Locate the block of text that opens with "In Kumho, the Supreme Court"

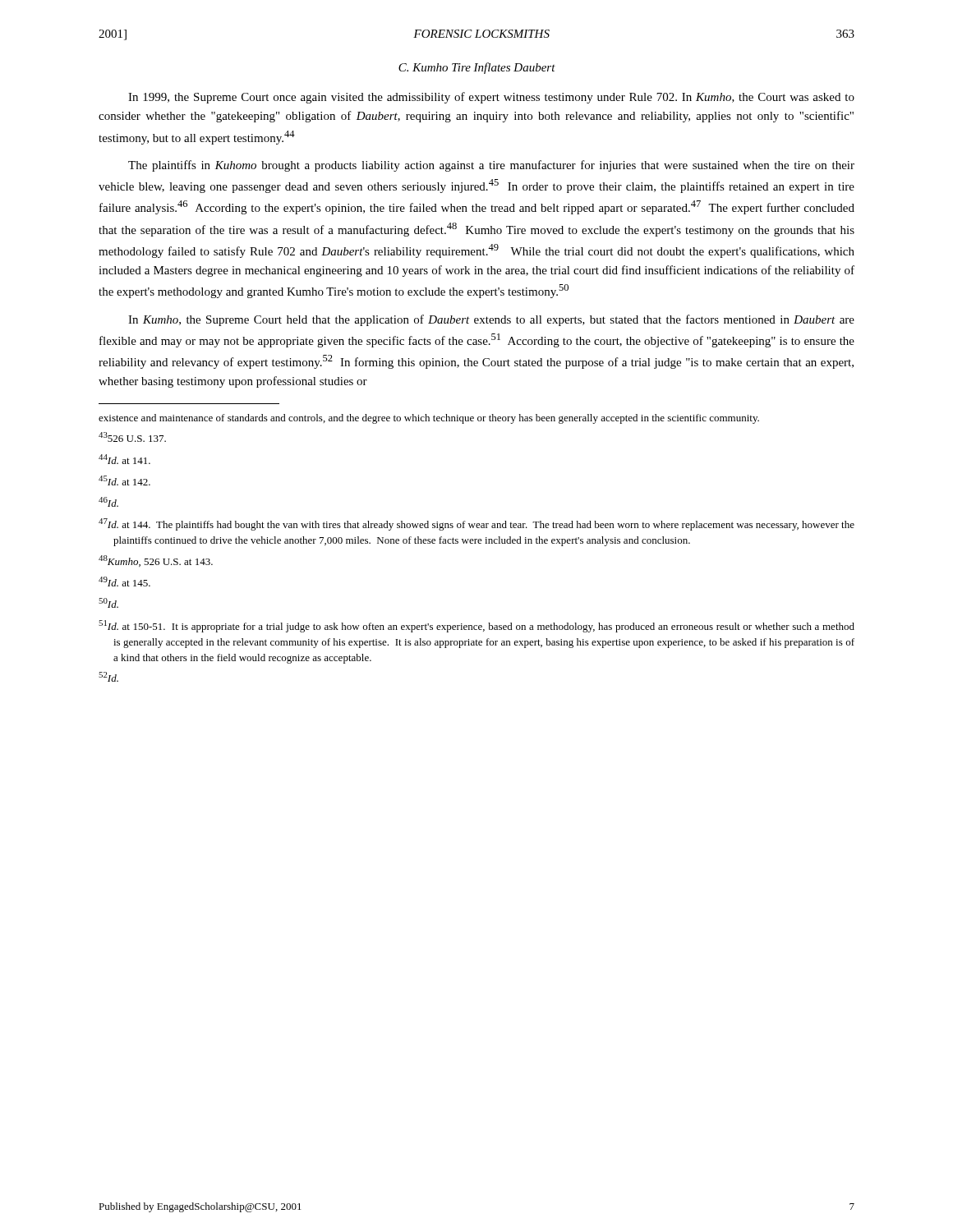pyautogui.click(x=476, y=350)
